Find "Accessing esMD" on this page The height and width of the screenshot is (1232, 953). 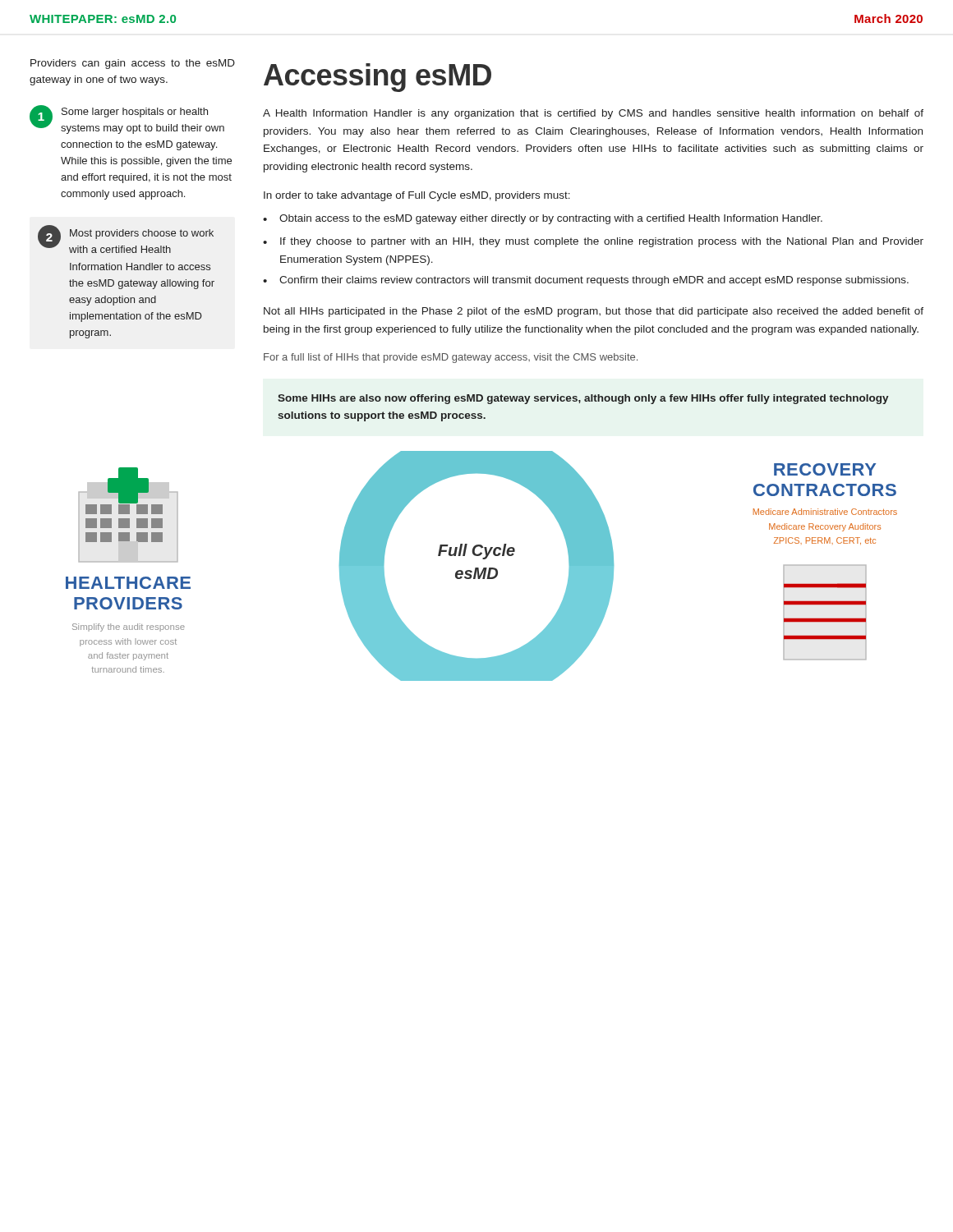coord(378,75)
